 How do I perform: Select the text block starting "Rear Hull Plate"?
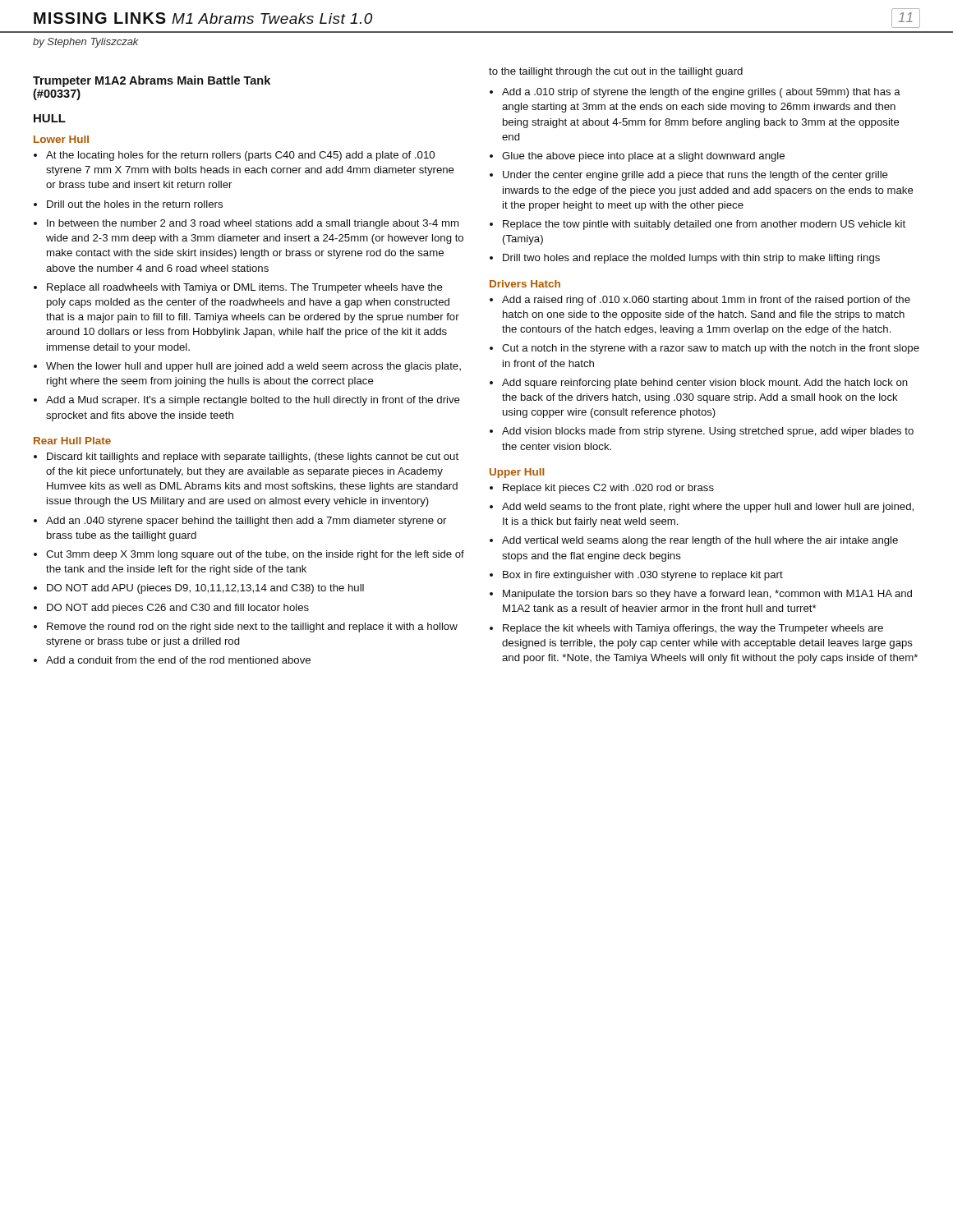(72, 440)
